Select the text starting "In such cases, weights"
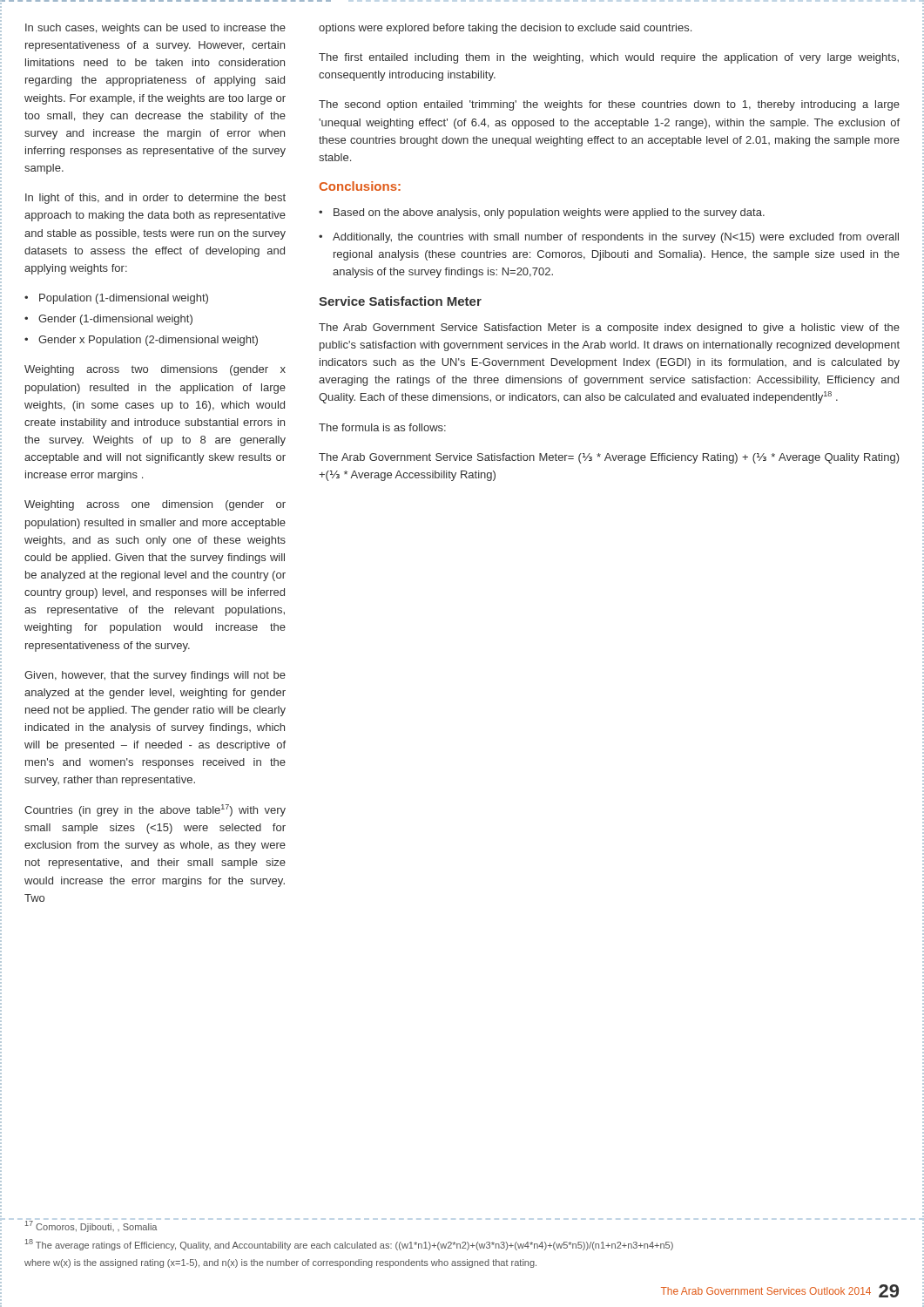The width and height of the screenshot is (924, 1307). [x=155, y=98]
